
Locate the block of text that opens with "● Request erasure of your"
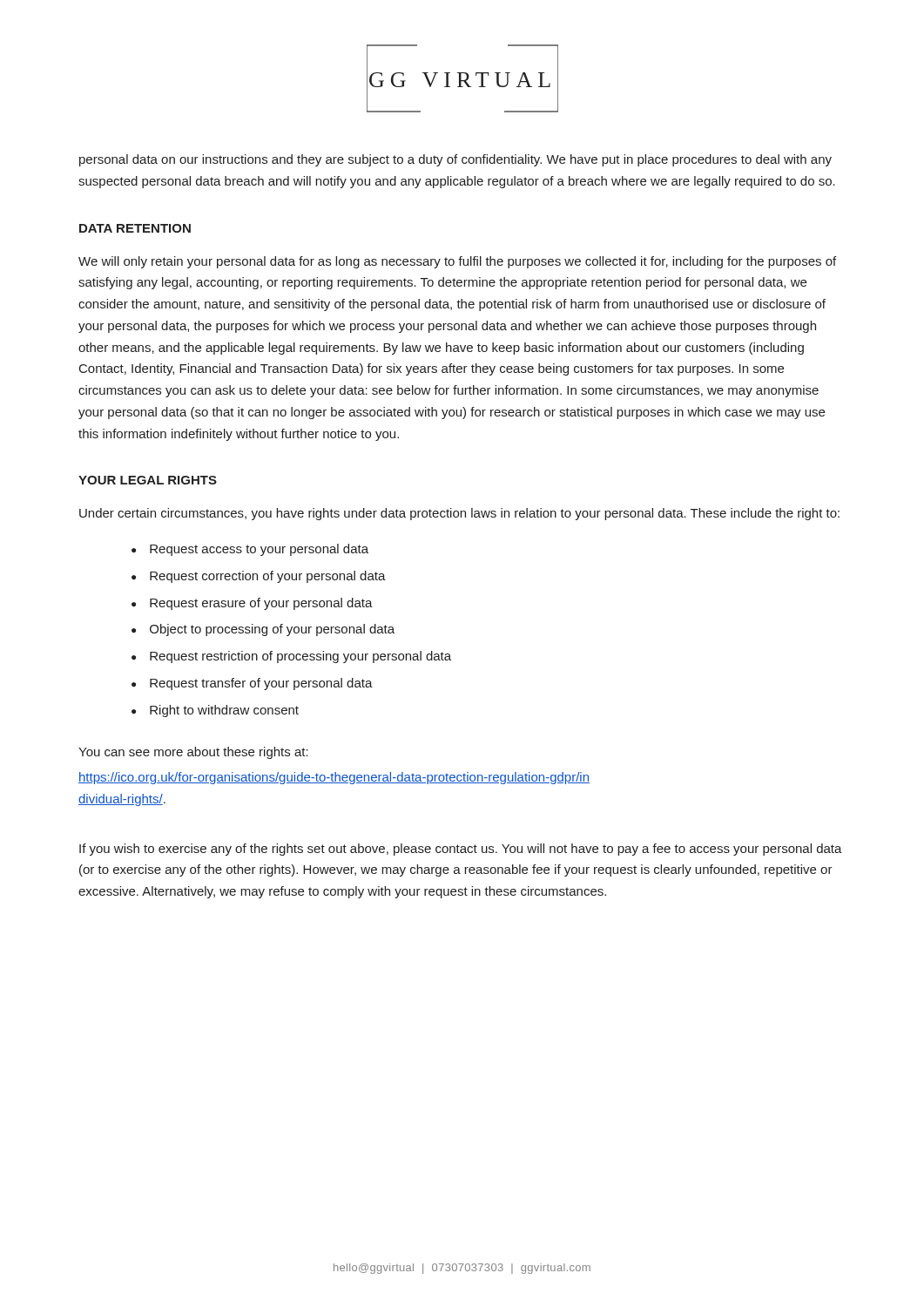[251, 603]
